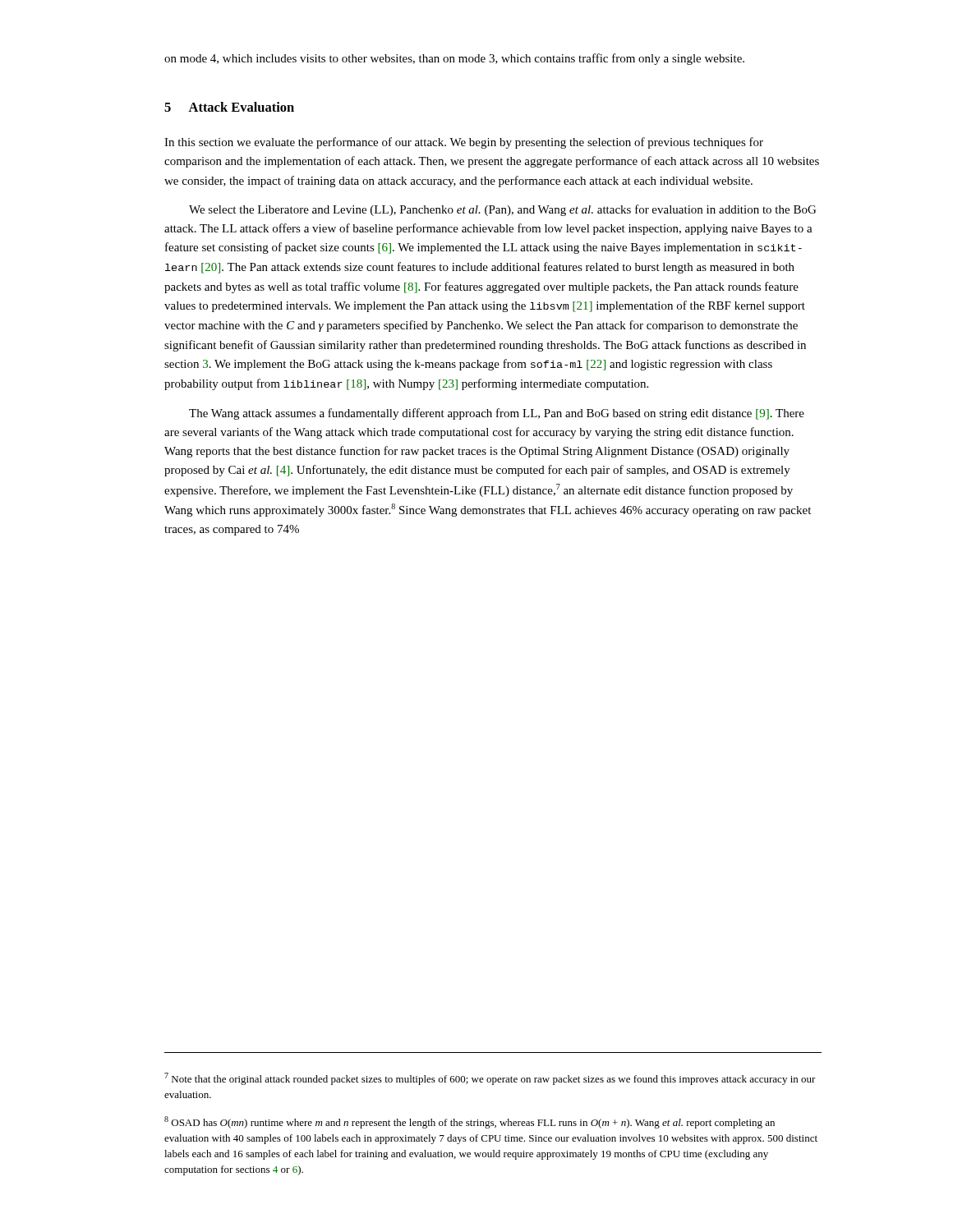Click on the block starting "7 Note that"
Viewport: 953px width, 1232px height.
coord(493,1087)
